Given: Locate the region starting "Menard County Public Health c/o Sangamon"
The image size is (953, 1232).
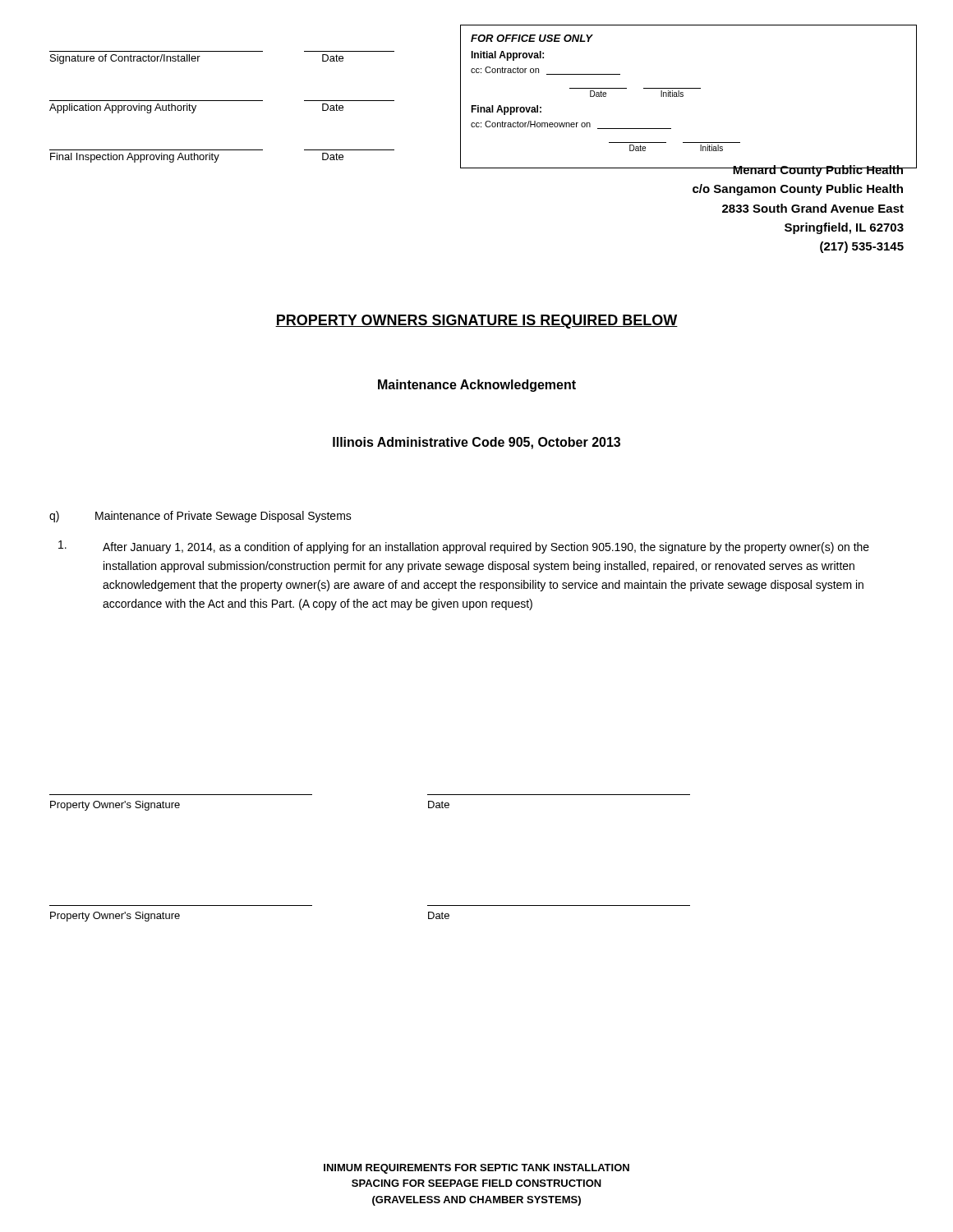Looking at the screenshot, I should coord(798,208).
